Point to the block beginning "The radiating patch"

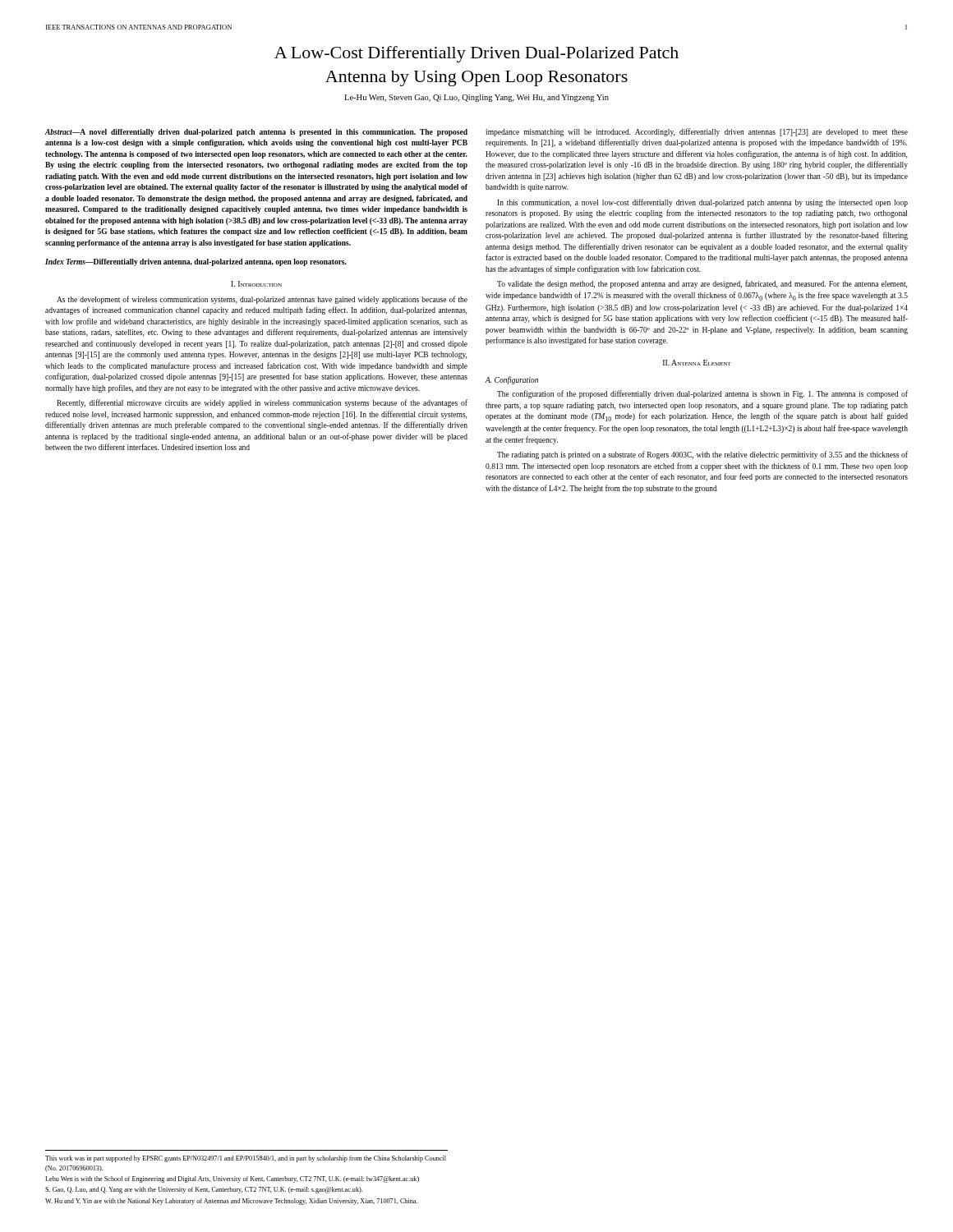(697, 472)
